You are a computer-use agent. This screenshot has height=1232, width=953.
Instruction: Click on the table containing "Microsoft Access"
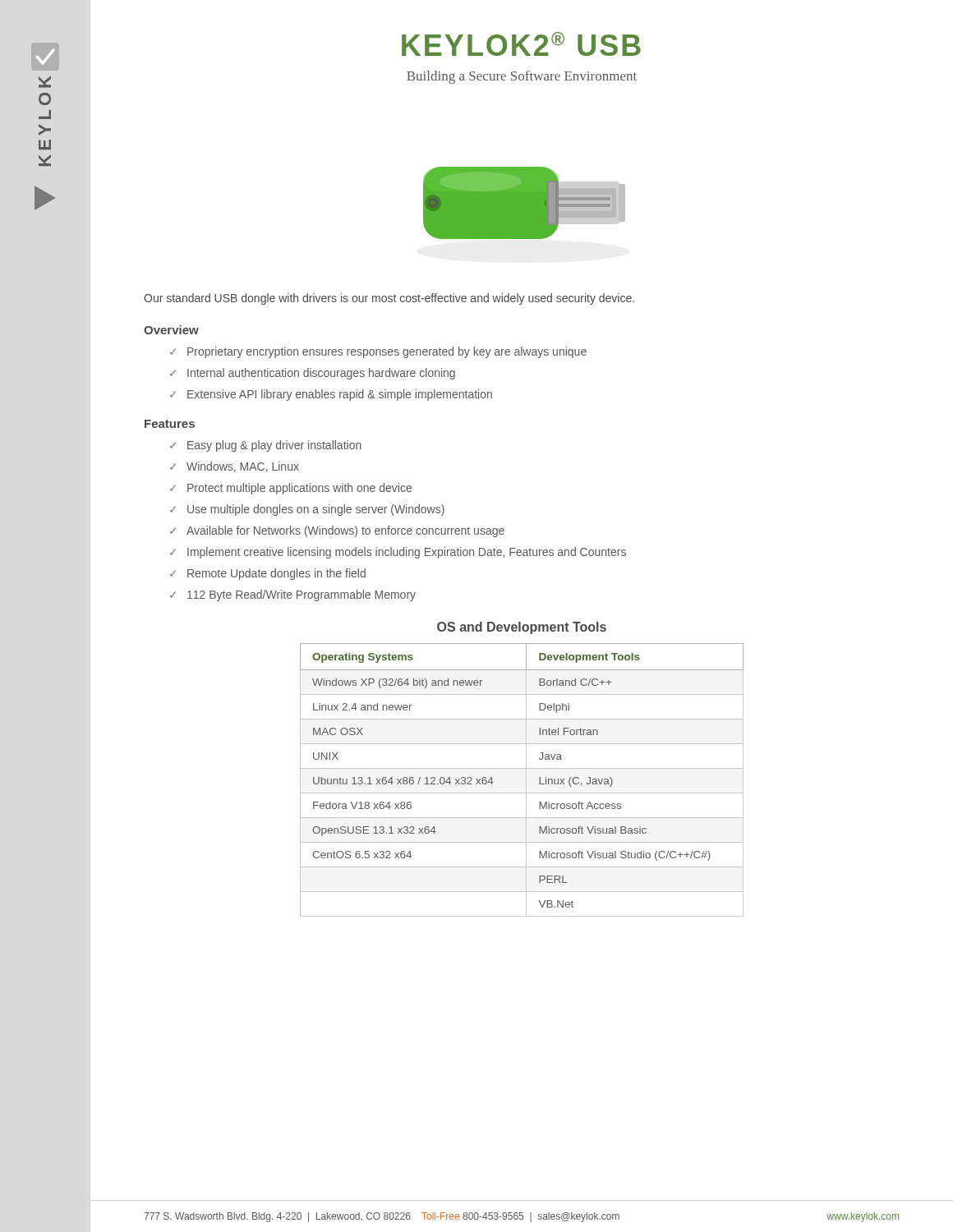pos(522,780)
